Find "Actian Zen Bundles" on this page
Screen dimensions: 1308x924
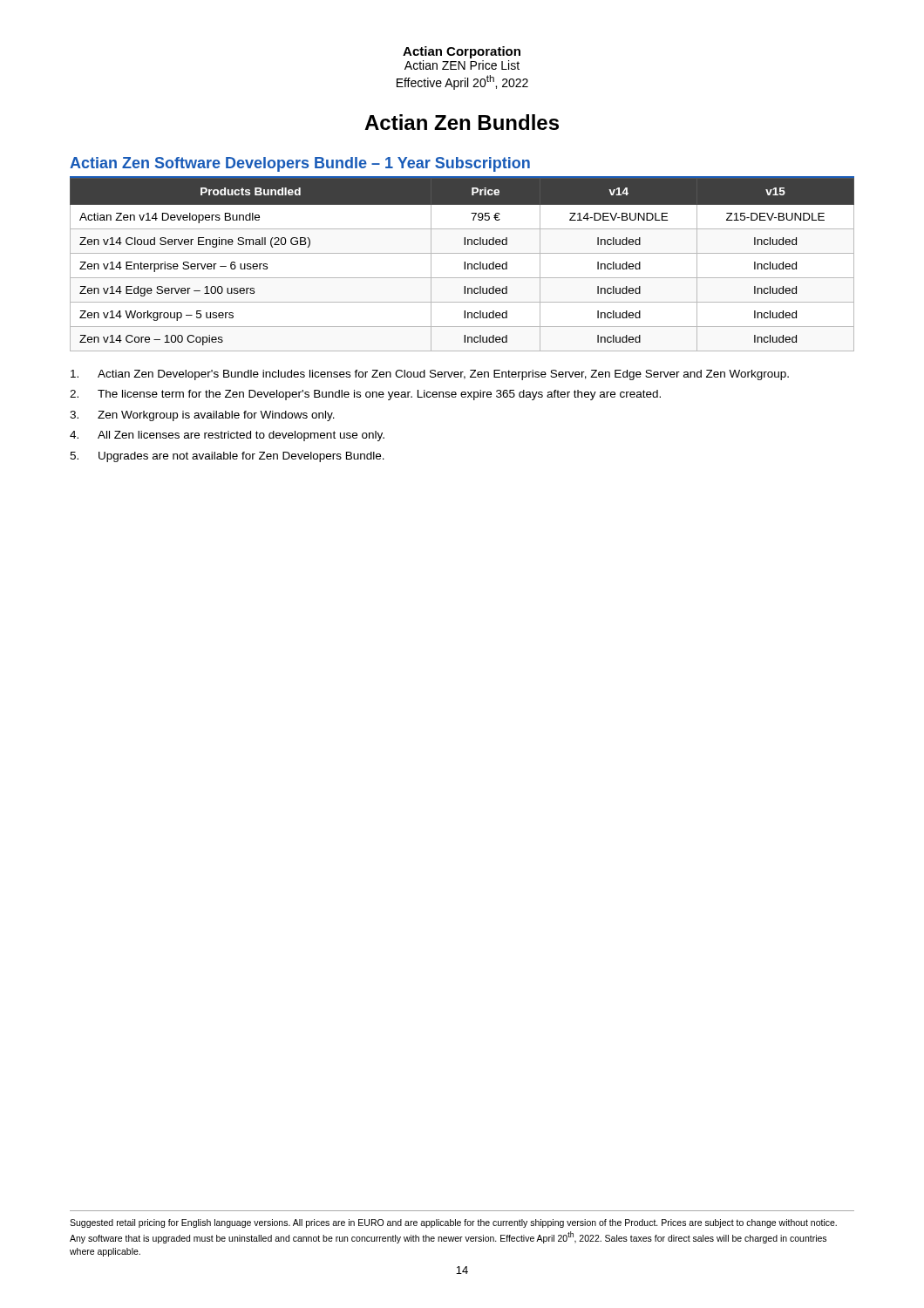click(462, 122)
